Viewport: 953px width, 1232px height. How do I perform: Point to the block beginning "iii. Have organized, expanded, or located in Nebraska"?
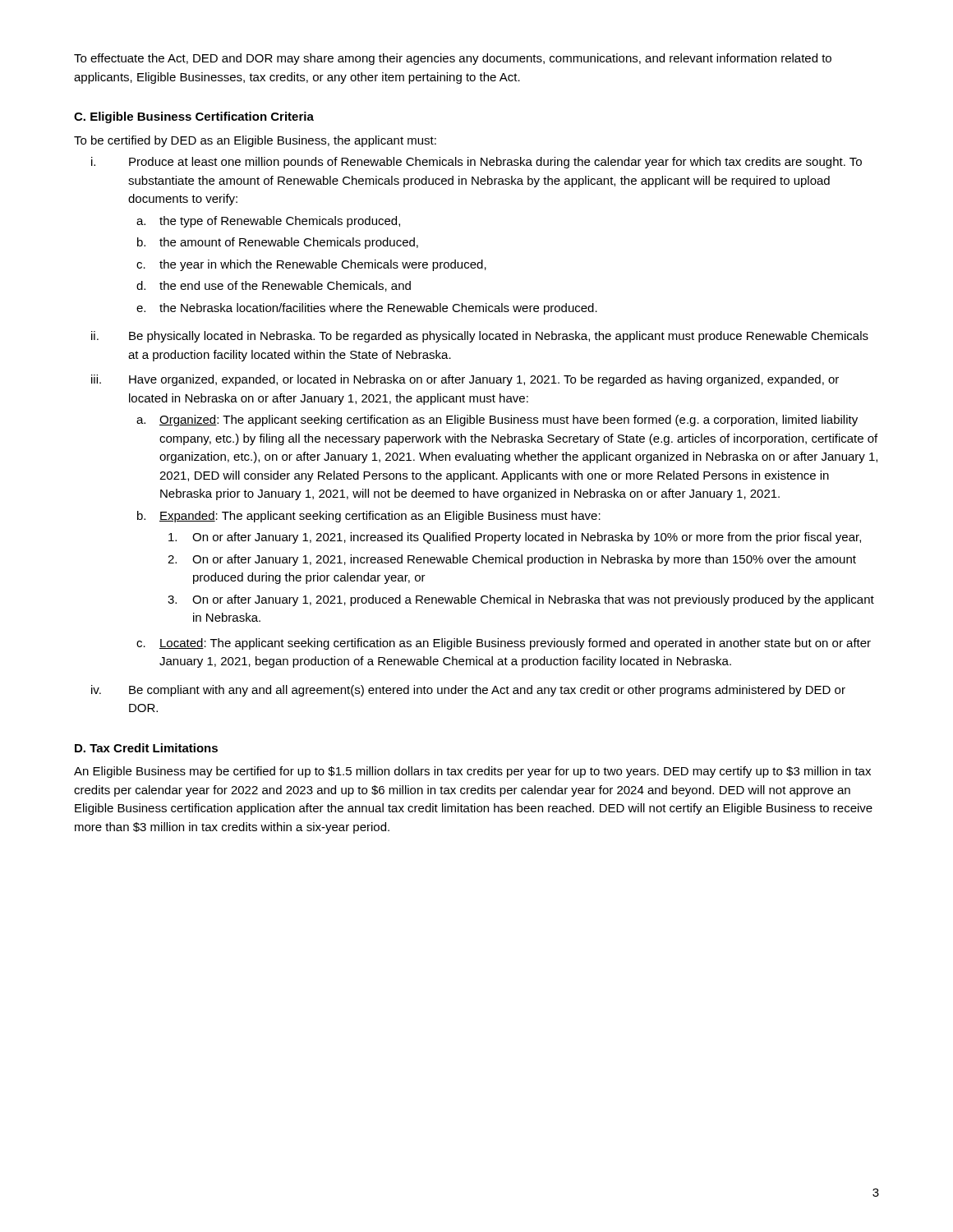[476, 522]
